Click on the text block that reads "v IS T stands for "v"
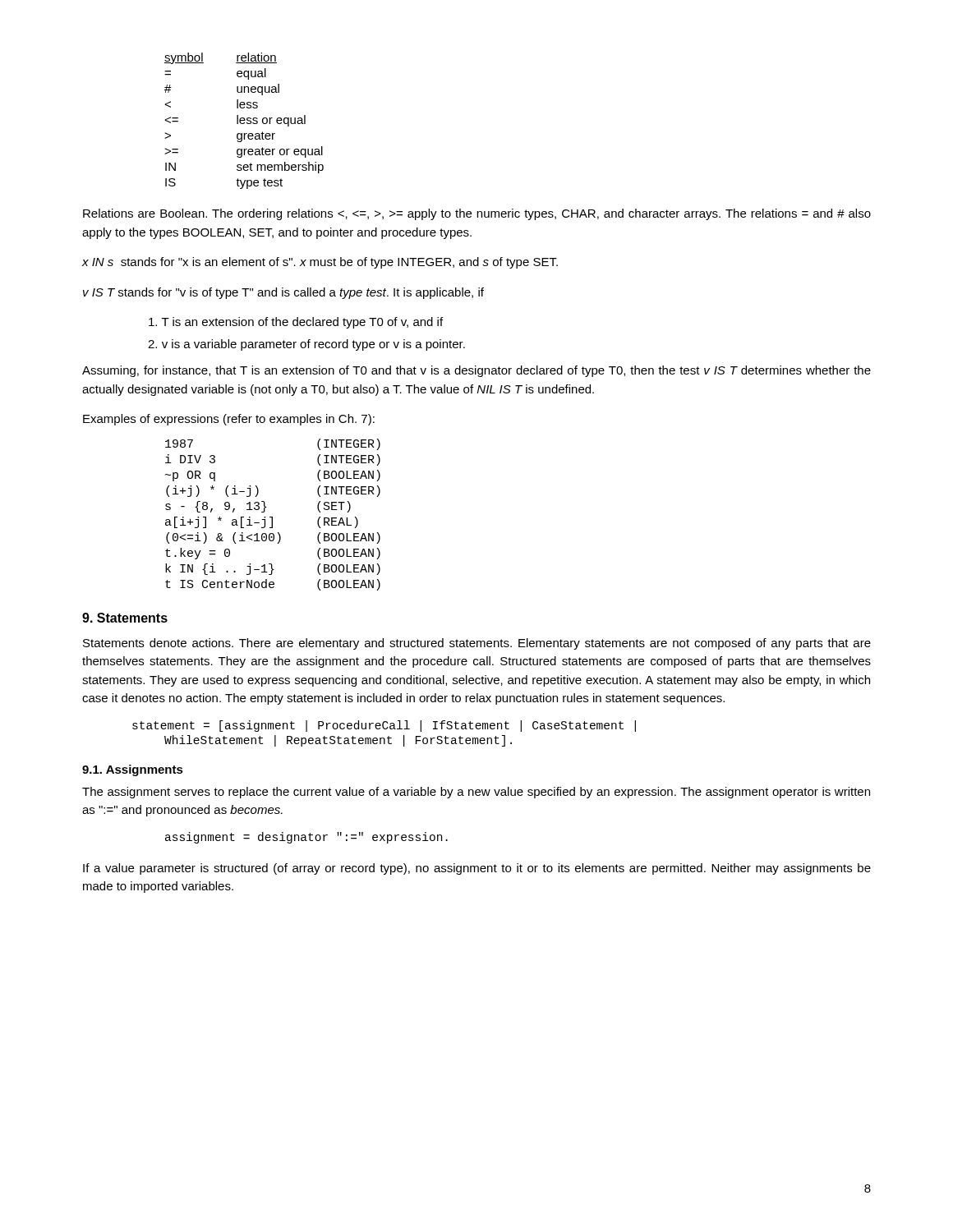 click(x=283, y=292)
